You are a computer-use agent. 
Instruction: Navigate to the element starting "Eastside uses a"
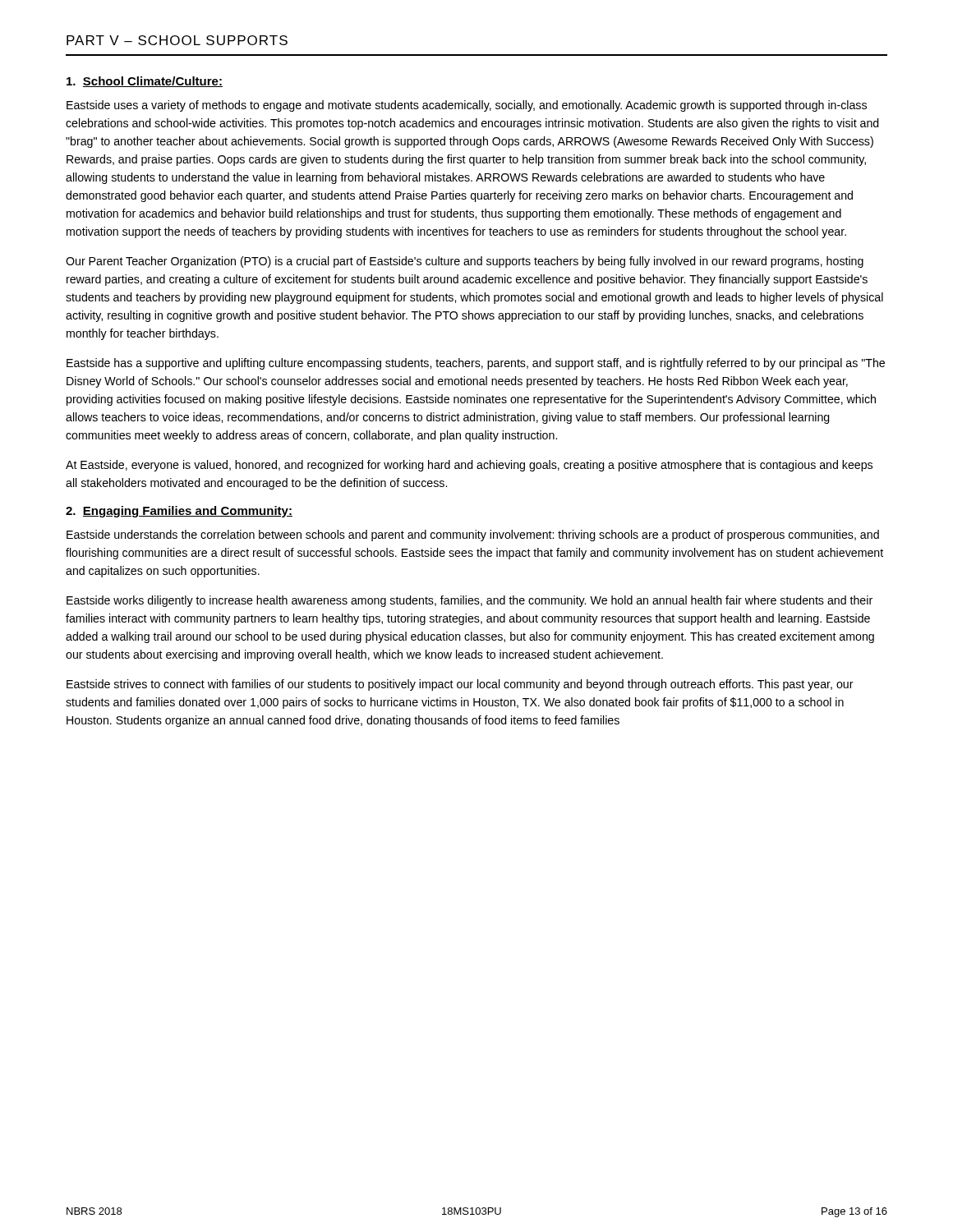[x=472, y=168]
